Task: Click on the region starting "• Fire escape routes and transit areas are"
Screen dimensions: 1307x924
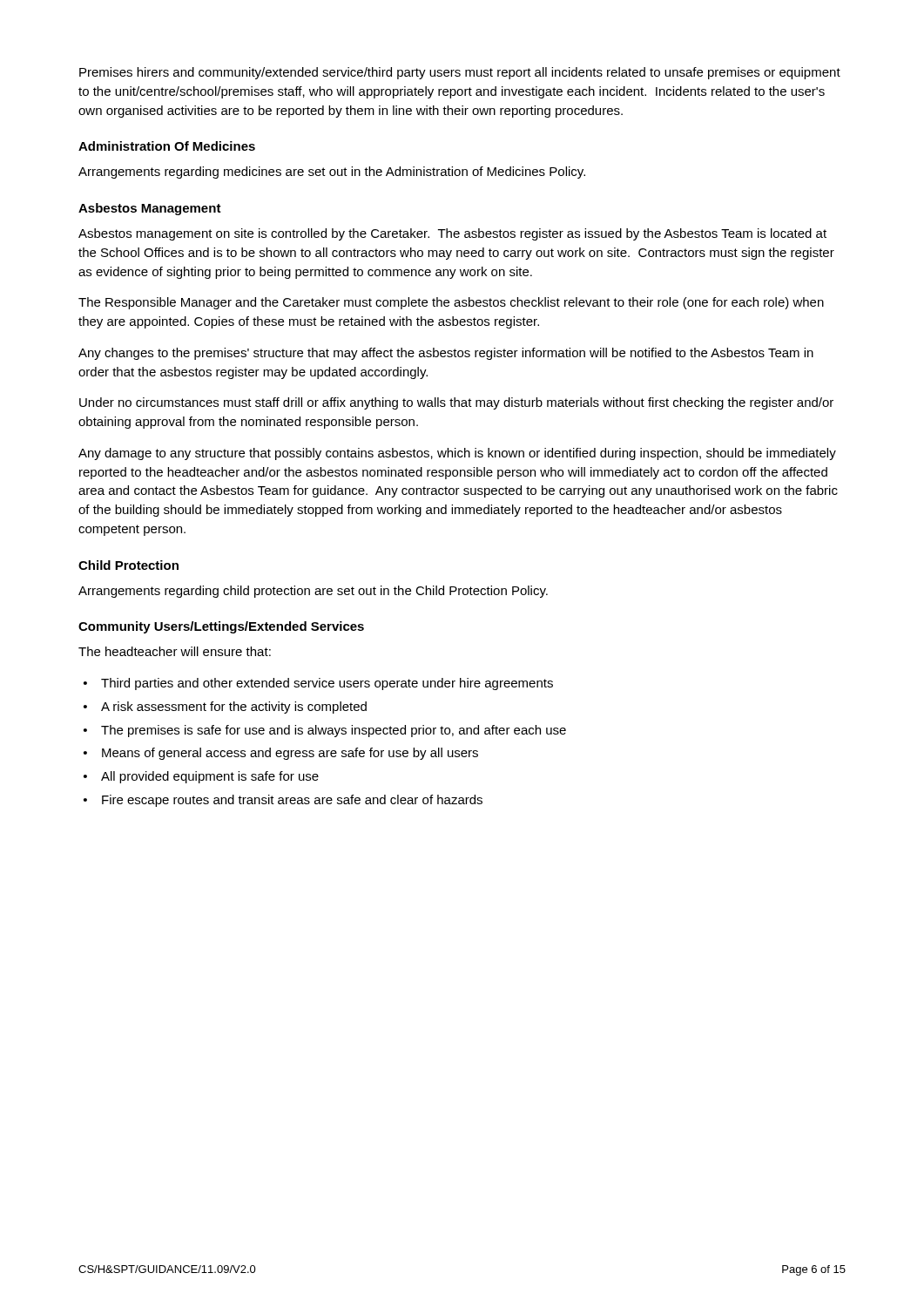Action: [281, 800]
